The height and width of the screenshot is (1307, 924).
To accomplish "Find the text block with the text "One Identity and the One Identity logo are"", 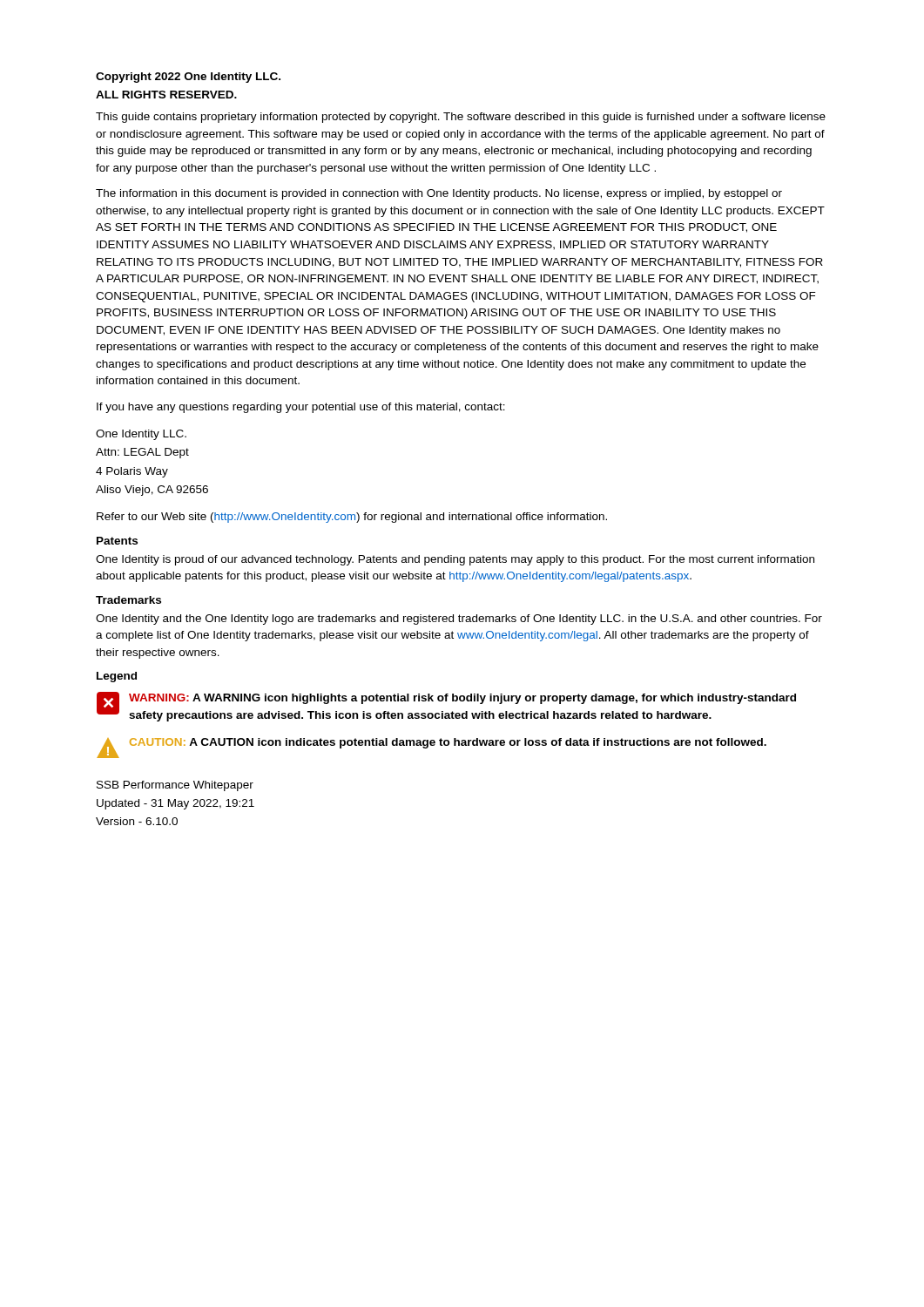I will click(x=459, y=635).
